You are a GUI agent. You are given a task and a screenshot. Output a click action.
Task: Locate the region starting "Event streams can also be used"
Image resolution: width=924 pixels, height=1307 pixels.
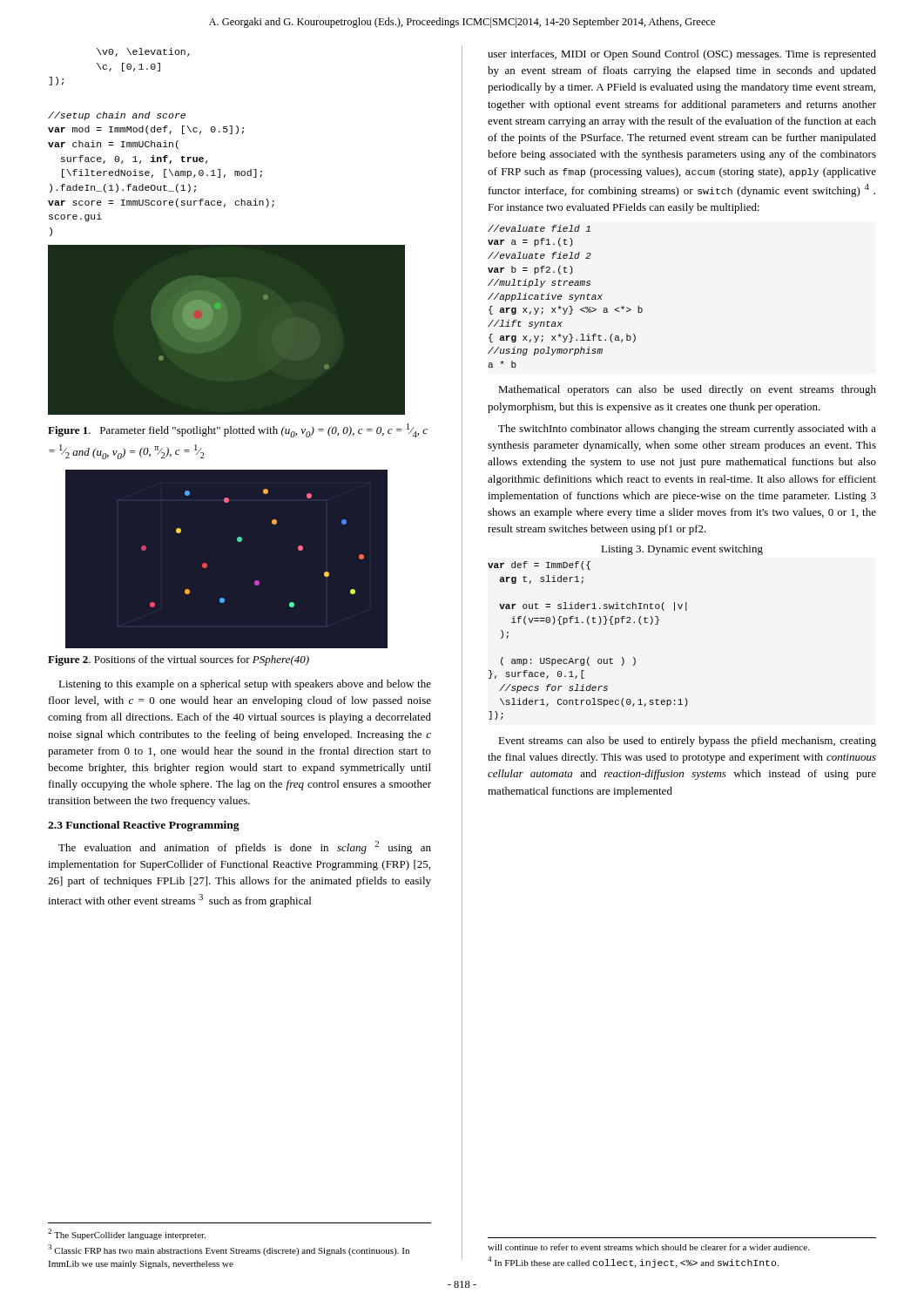(x=682, y=765)
